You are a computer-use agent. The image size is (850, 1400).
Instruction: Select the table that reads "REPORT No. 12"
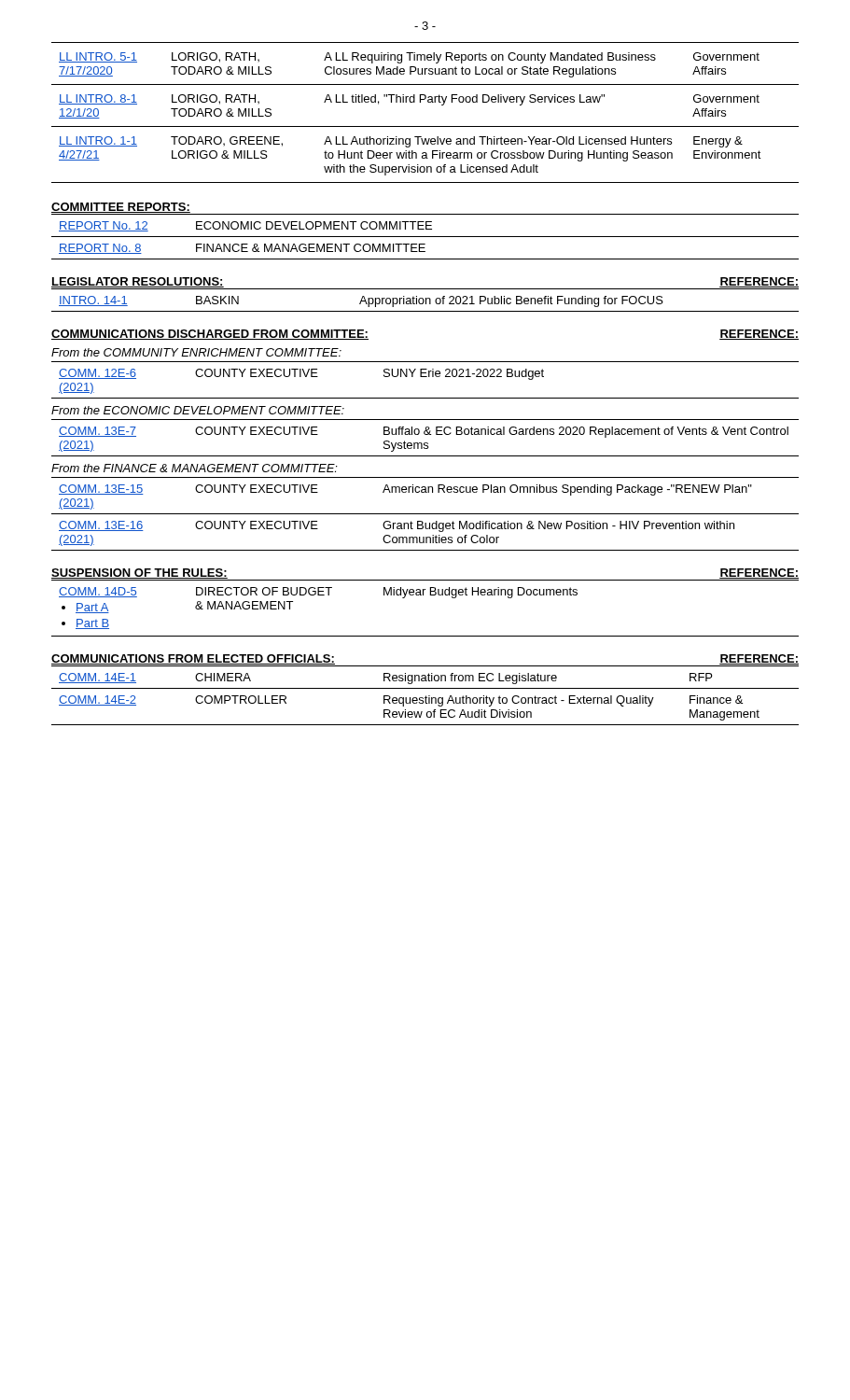coord(425,237)
